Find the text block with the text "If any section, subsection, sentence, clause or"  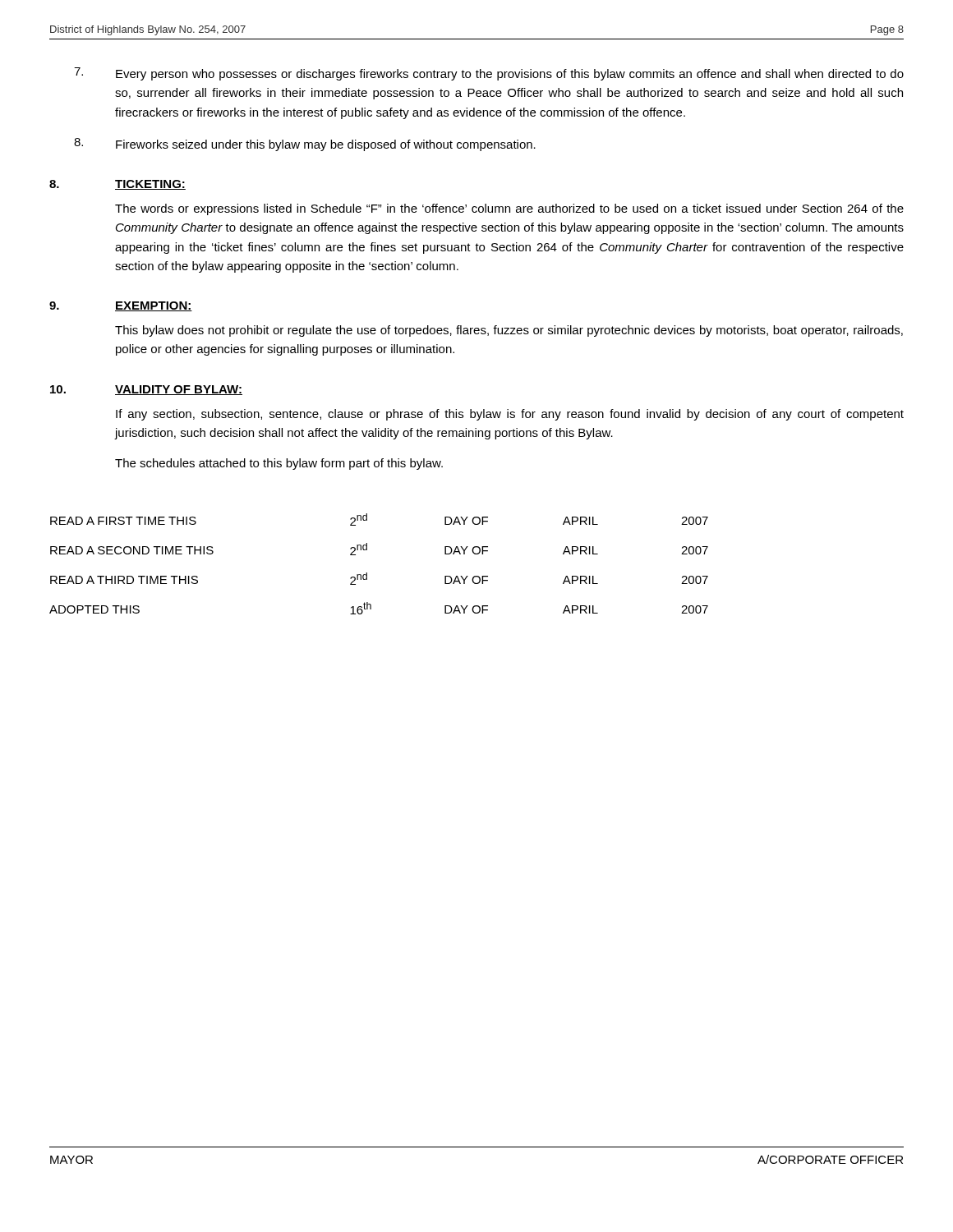tap(509, 423)
